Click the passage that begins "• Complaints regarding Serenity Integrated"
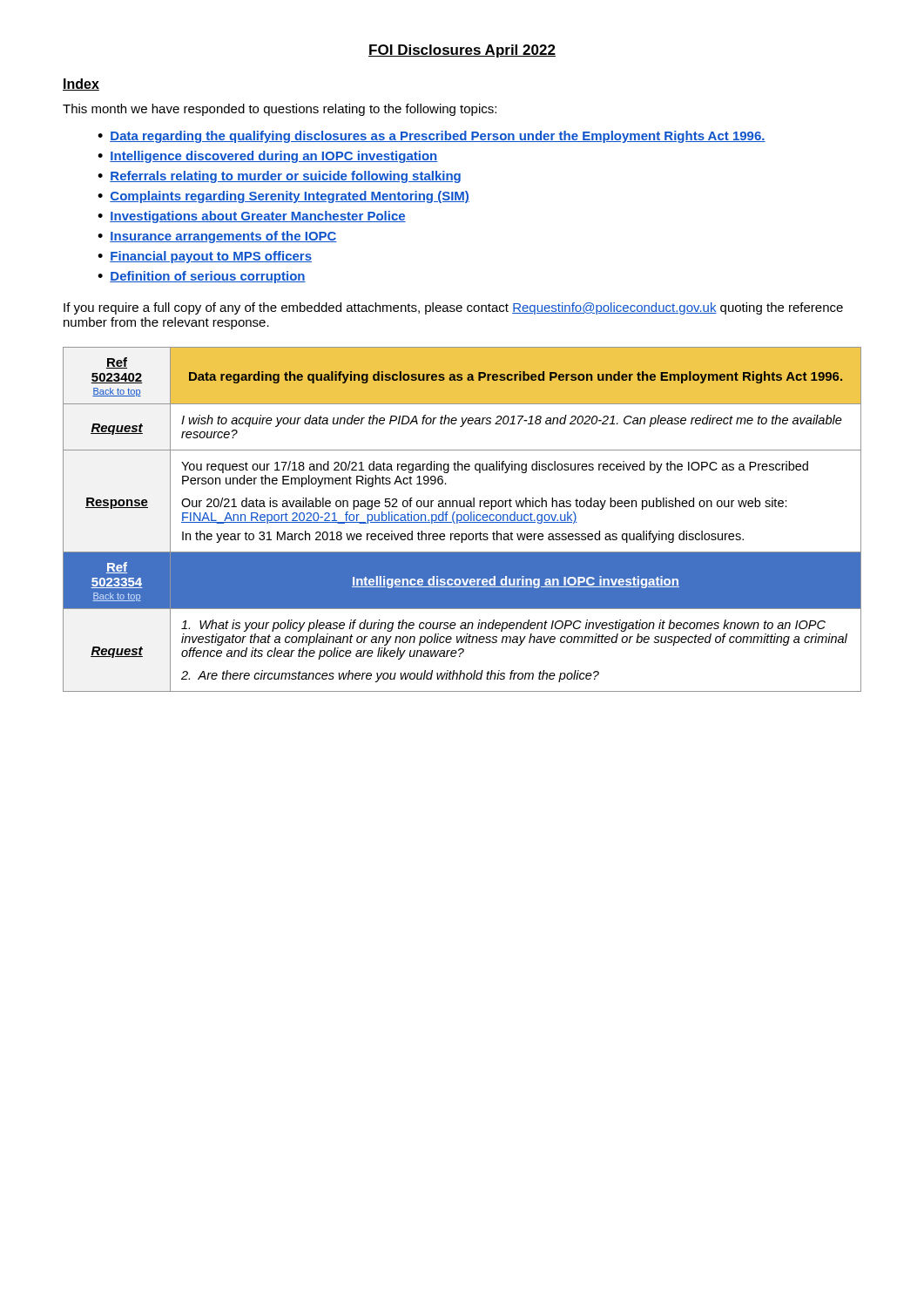924x1307 pixels. 283,196
